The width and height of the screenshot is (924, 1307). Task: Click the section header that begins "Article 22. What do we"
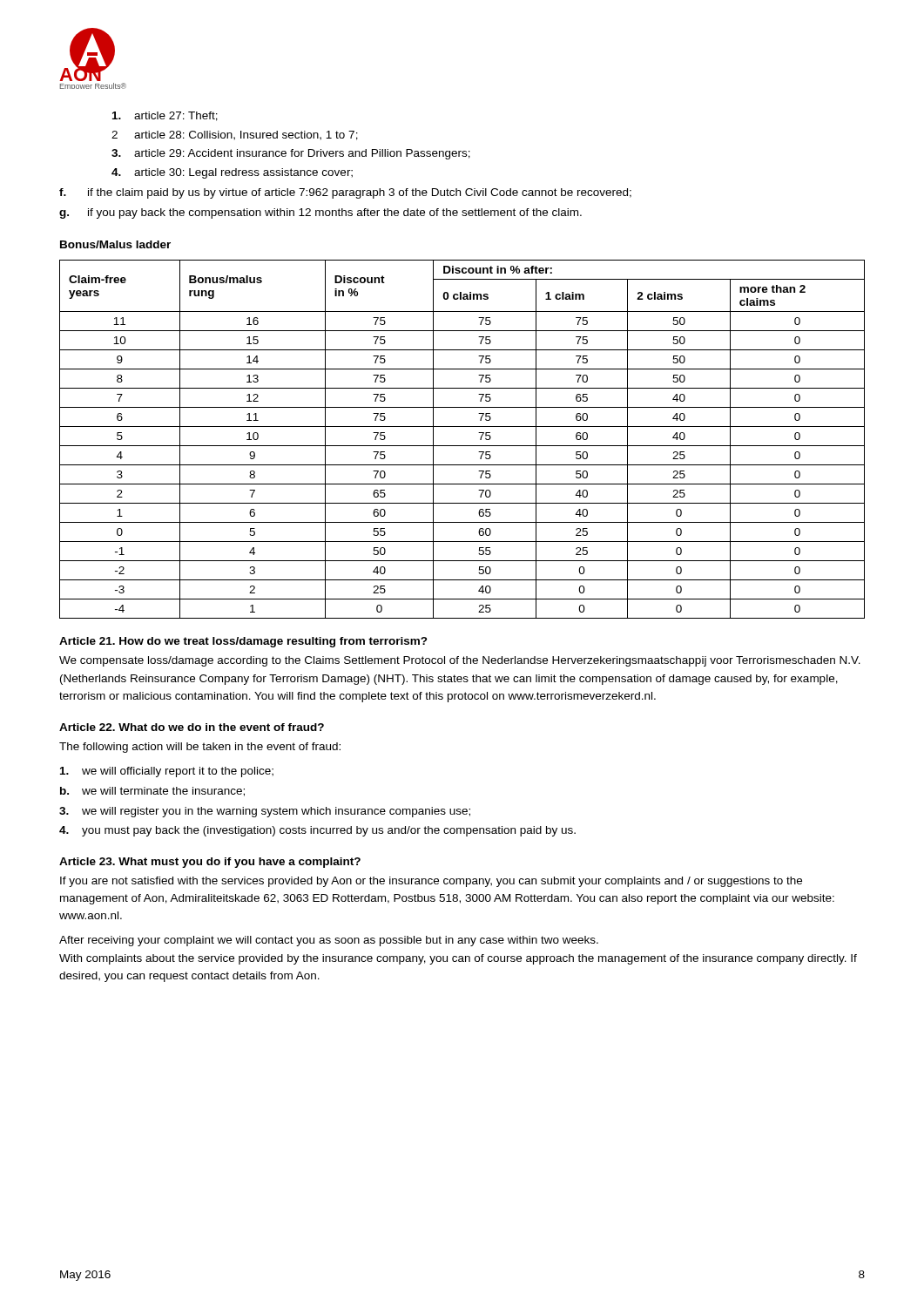(x=192, y=727)
